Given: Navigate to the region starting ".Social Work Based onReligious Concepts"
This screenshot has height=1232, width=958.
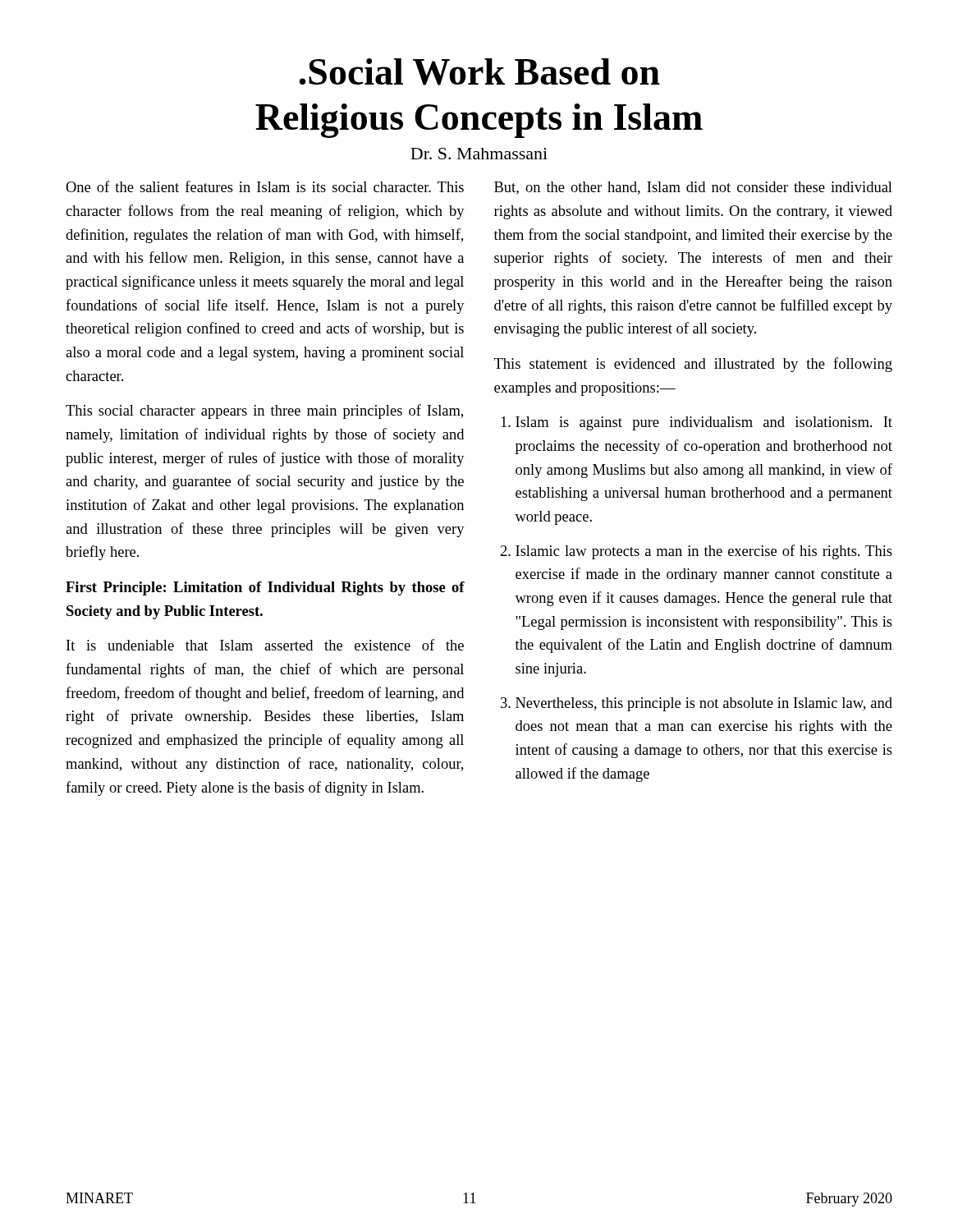Looking at the screenshot, I should point(479,107).
